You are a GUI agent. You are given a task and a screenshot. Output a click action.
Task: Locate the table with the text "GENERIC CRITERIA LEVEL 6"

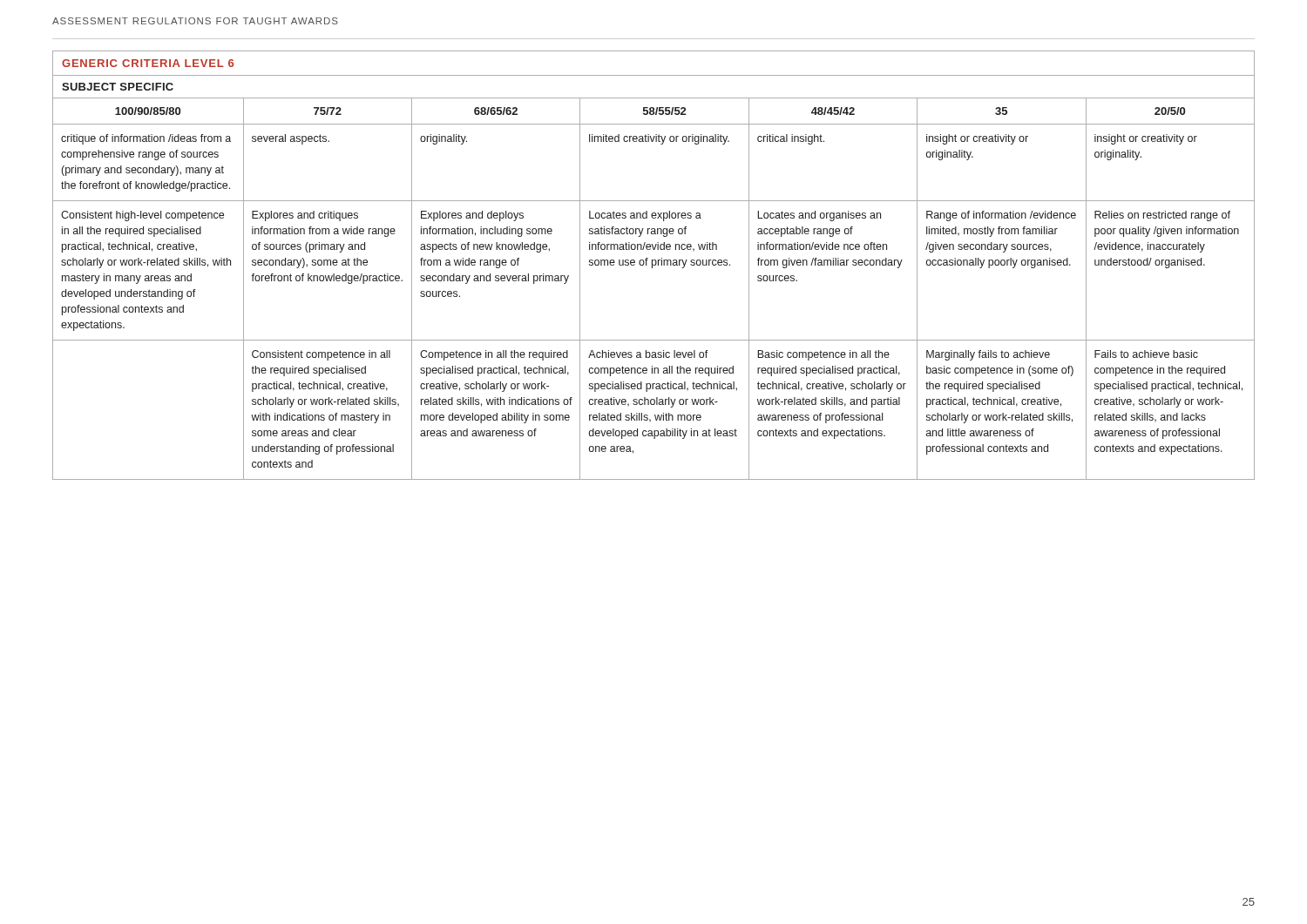pyautogui.click(x=654, y=265)
